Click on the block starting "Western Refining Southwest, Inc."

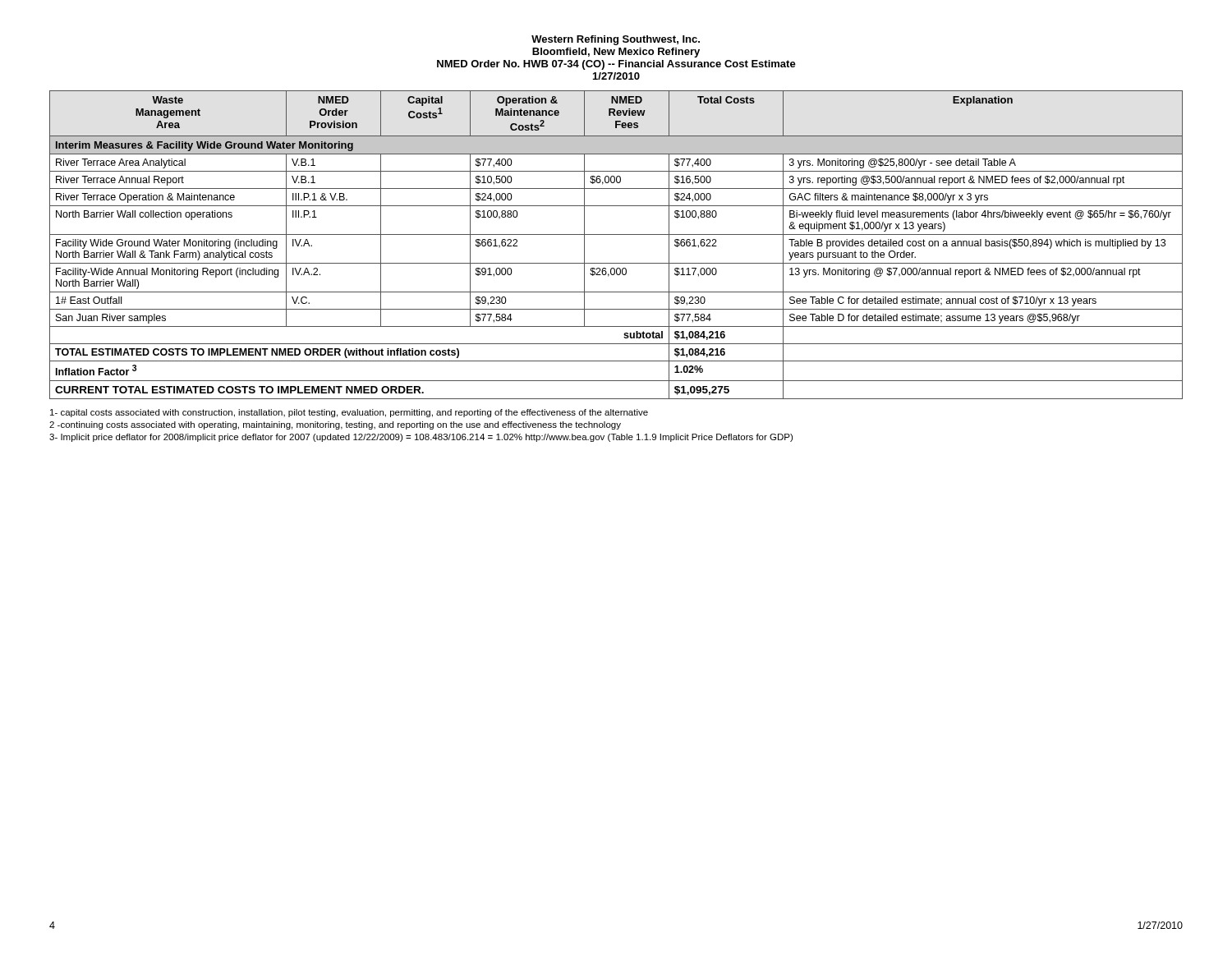[616, 58]
